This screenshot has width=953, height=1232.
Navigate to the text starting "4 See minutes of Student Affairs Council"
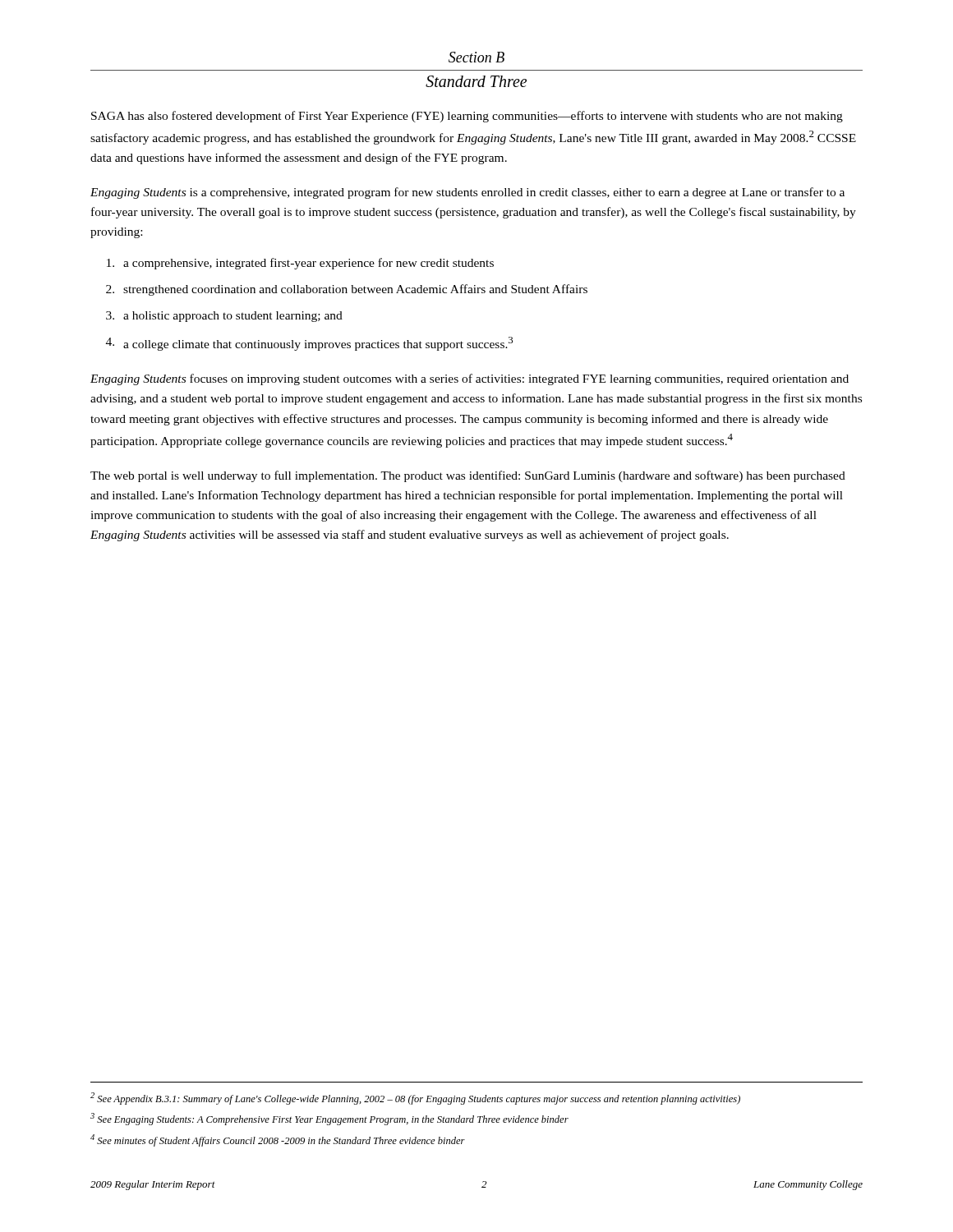pos(277,1139)
